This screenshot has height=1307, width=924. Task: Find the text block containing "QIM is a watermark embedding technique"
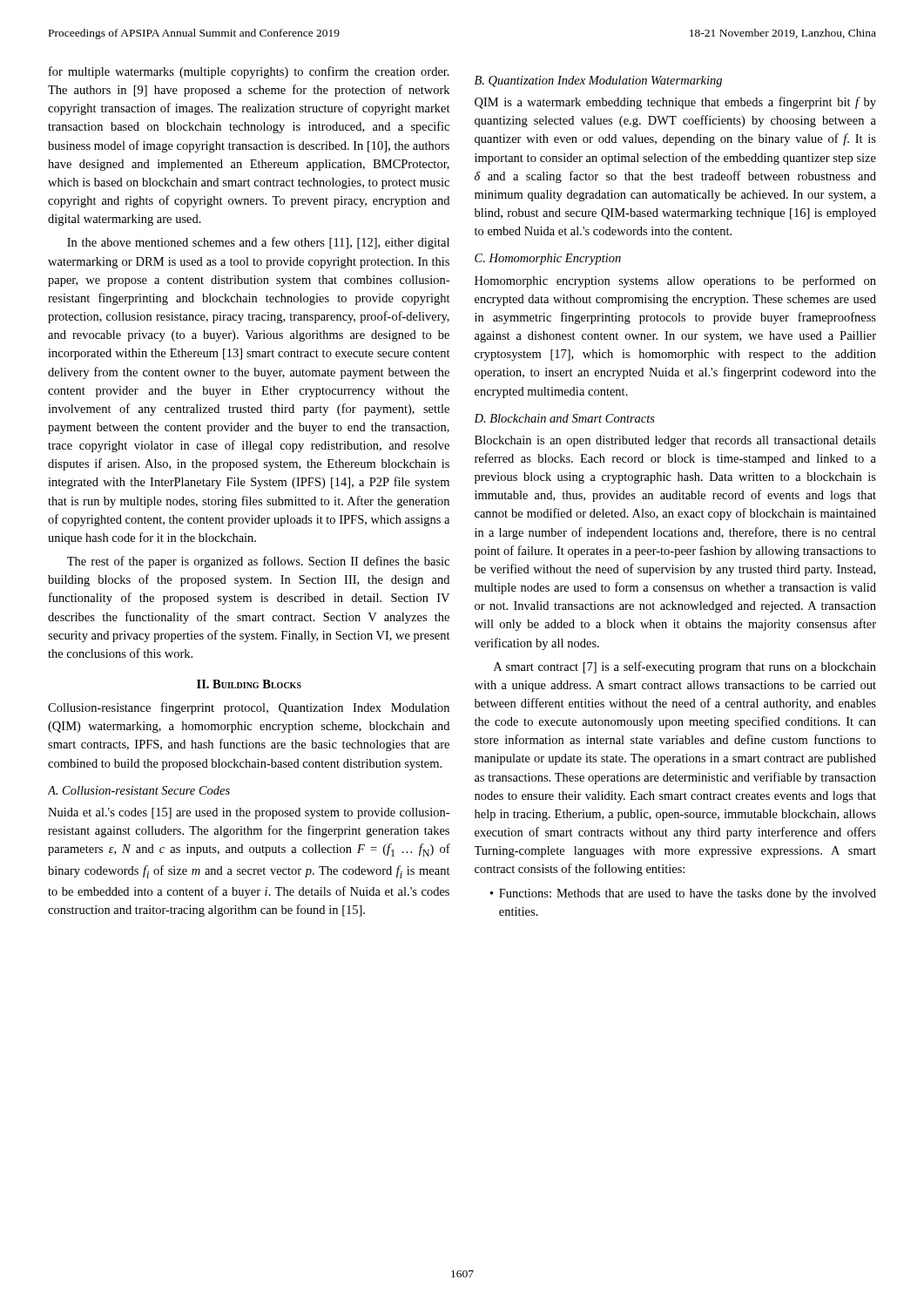point(675,167)
